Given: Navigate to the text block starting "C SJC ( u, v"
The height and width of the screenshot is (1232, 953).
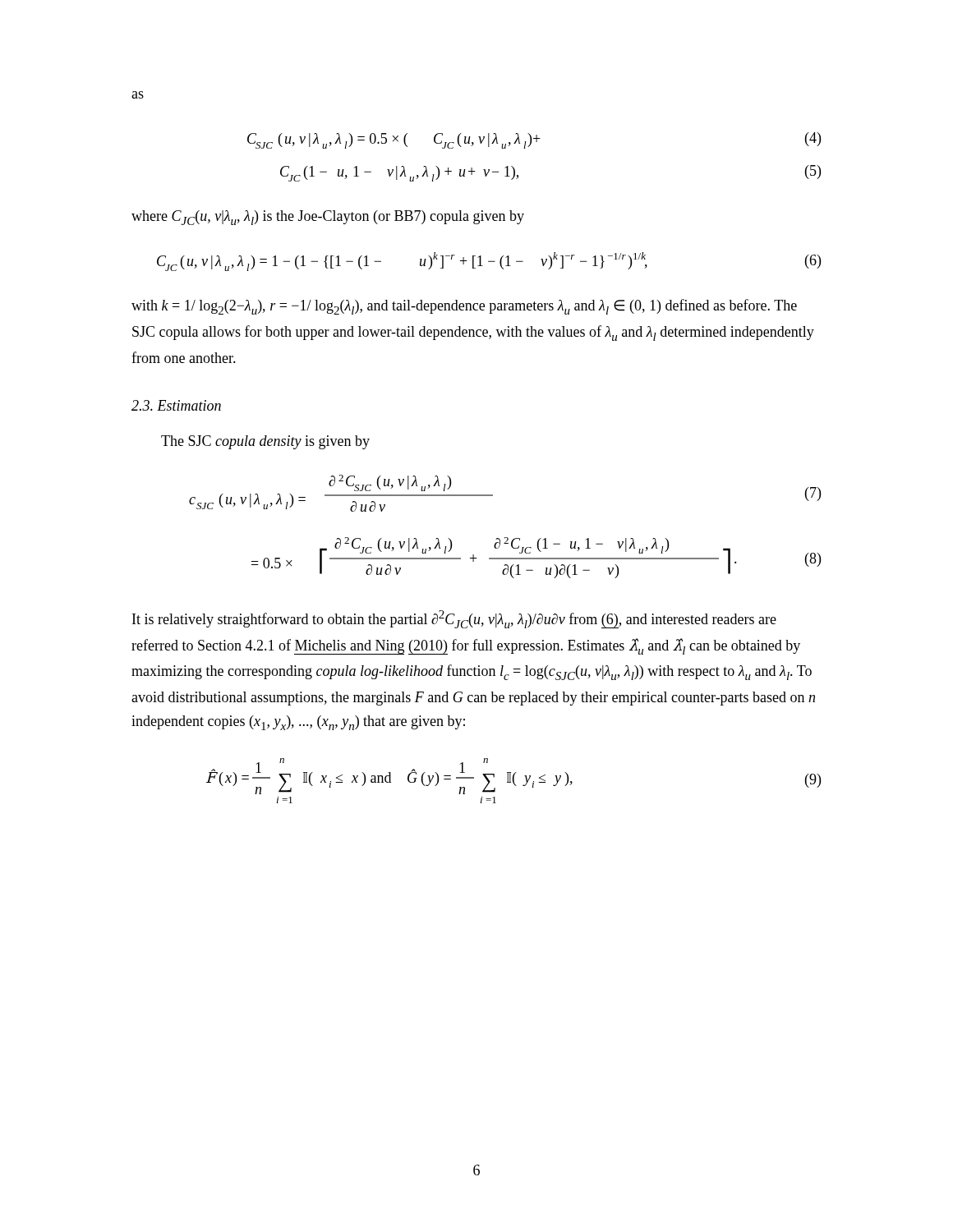Looking at the screenshot, I should point(534,139).
